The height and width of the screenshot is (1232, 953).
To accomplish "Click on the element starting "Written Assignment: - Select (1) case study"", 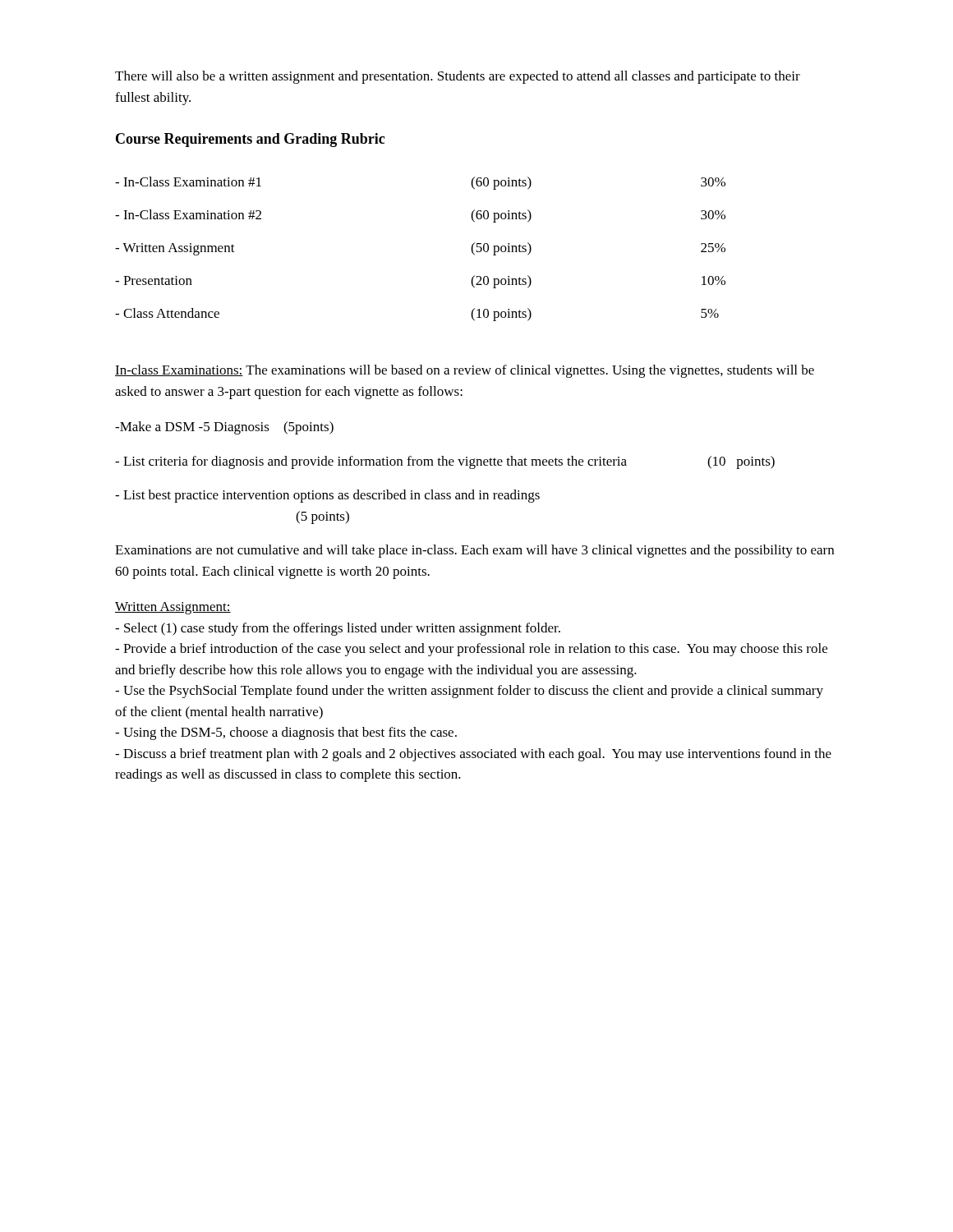I will pos(473,690).
